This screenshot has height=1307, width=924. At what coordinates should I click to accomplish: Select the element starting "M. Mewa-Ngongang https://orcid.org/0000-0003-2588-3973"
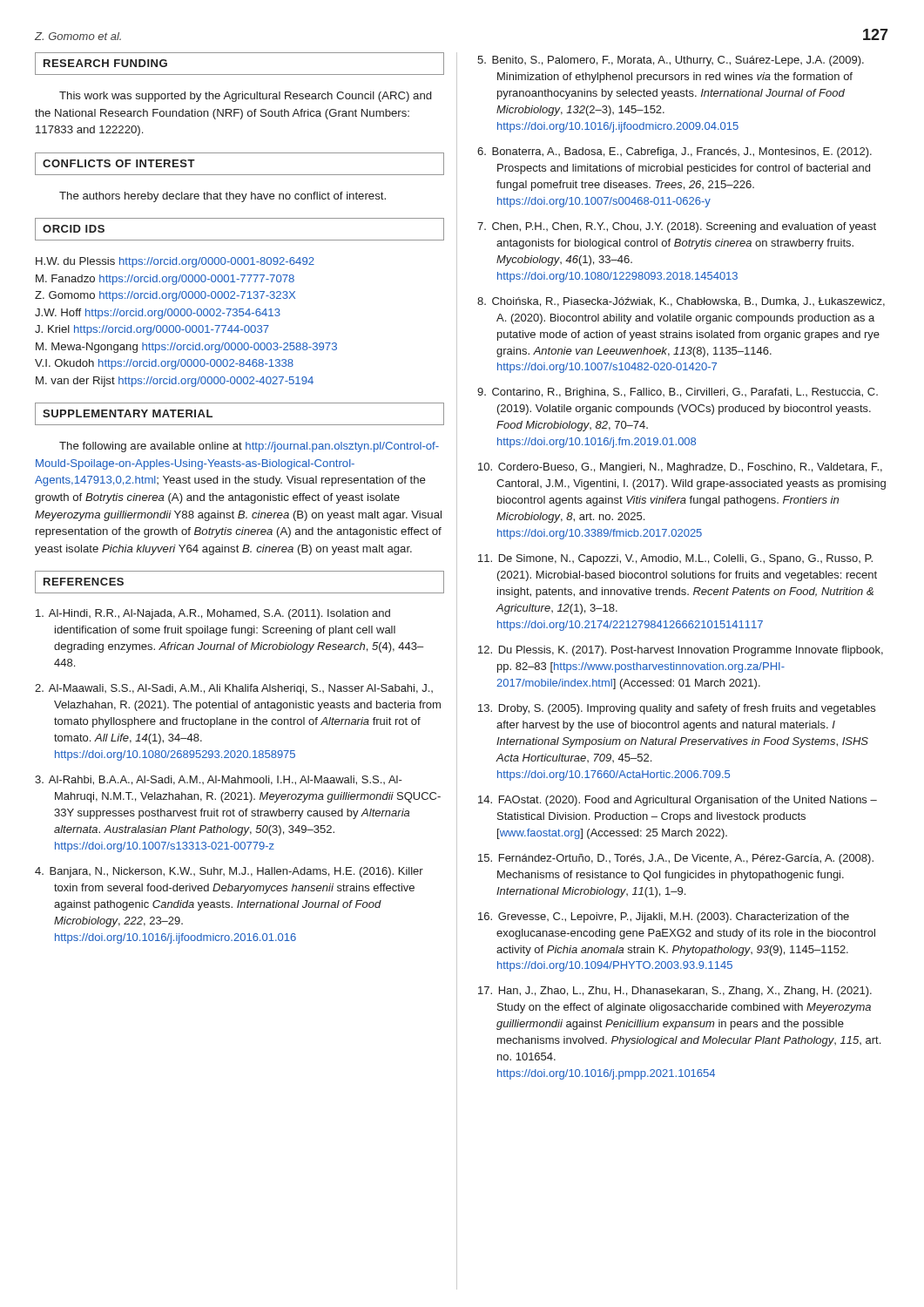point(186,346)
